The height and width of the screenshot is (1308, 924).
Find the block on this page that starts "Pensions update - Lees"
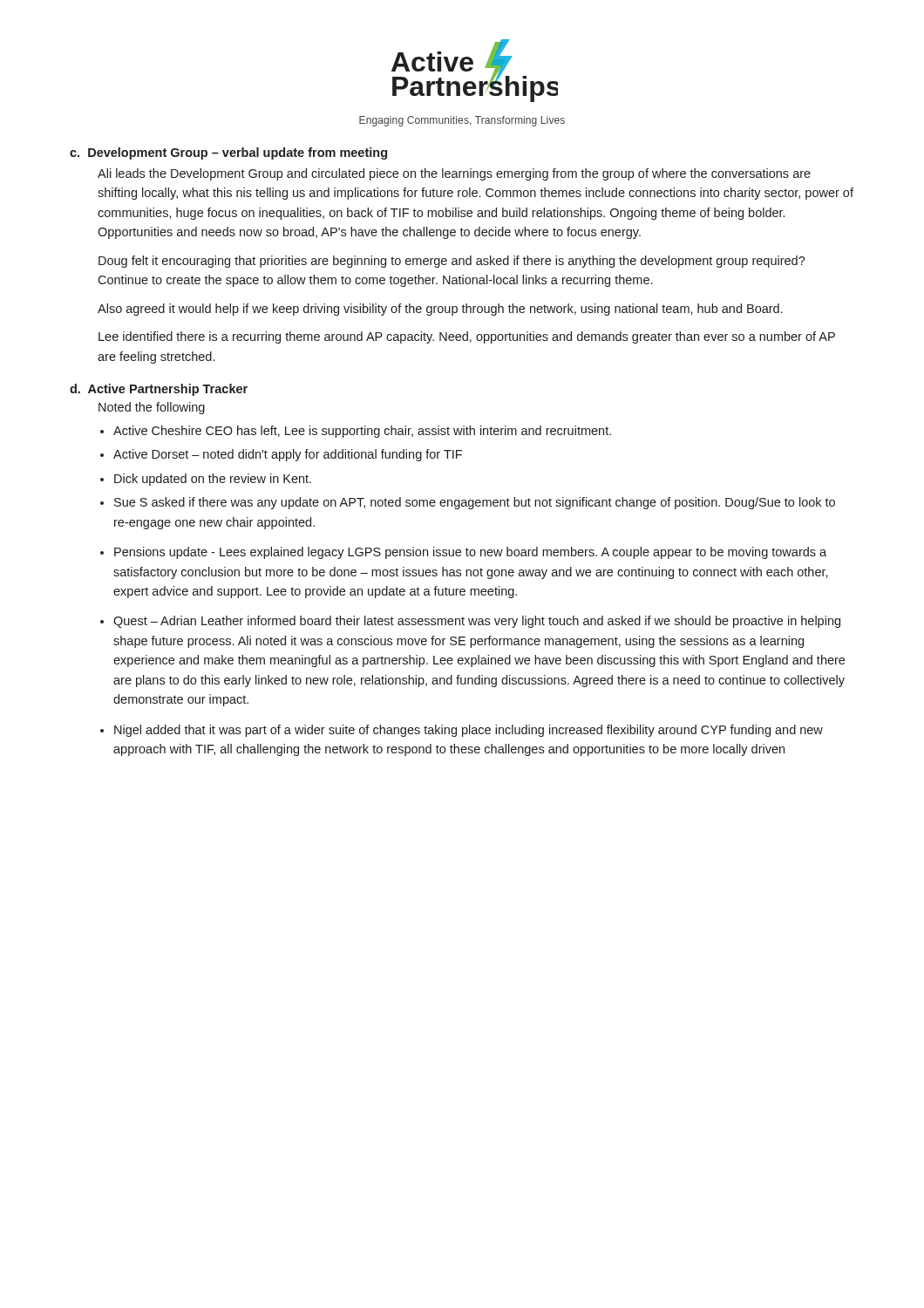click(x=471, y=572)
